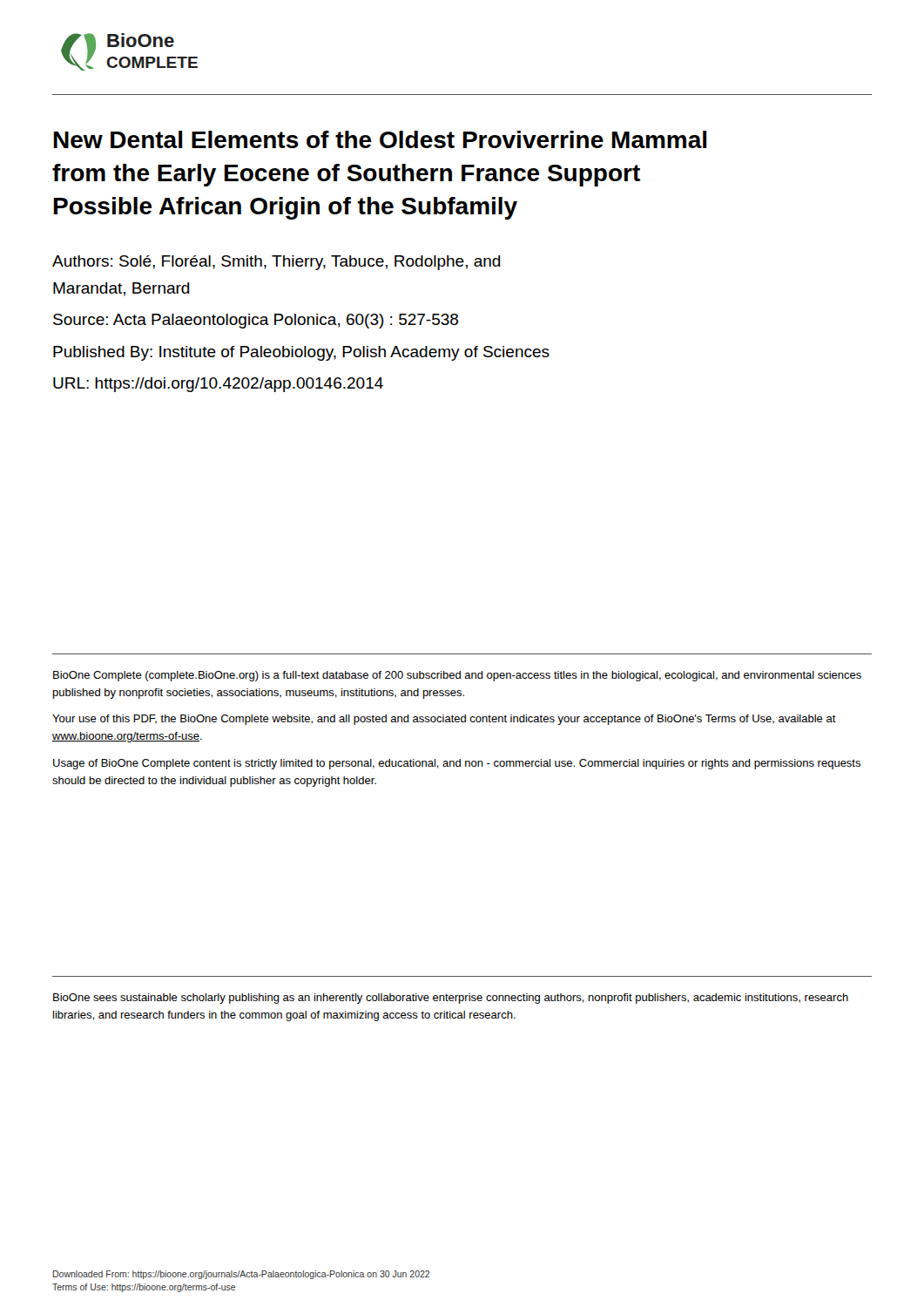Locate the text block that says "Source: Acta Palaeontologica Polonica, 60(3) :"
Viewport: 924px width, 1307px height.
256,319
